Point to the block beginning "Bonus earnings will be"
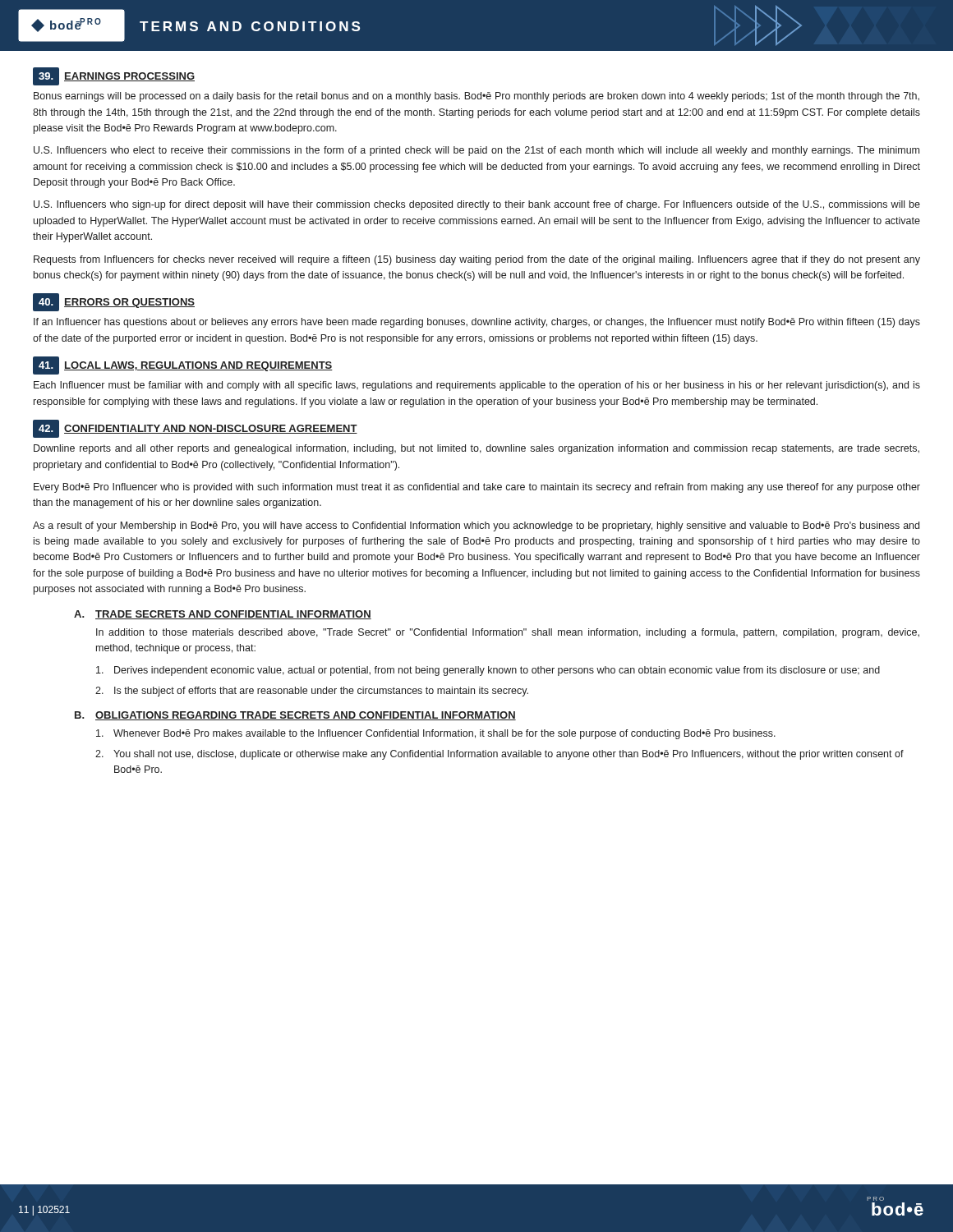953x1232 pixels. 476,113
